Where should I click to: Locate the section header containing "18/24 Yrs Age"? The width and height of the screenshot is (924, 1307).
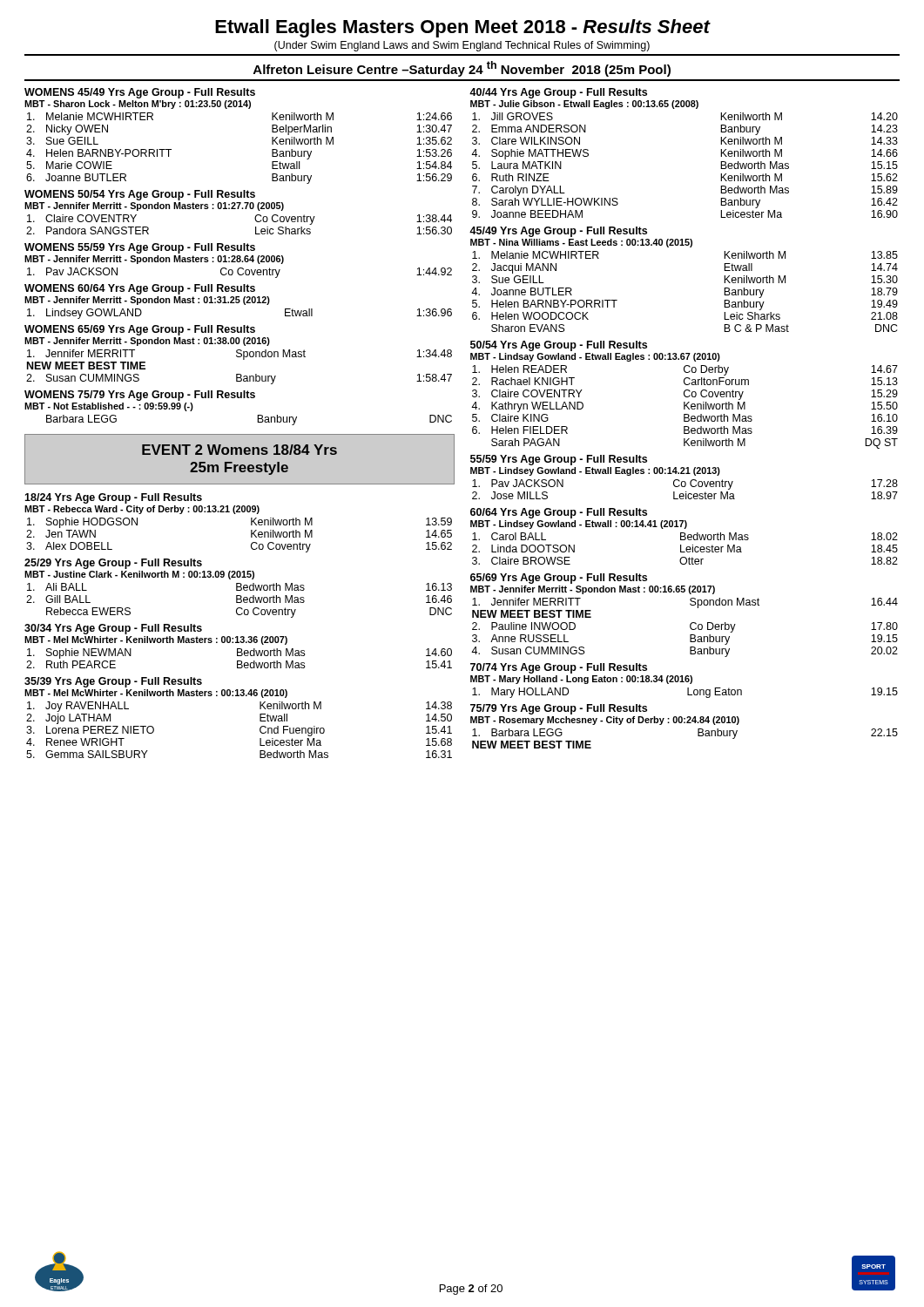(x=113, y=498)
